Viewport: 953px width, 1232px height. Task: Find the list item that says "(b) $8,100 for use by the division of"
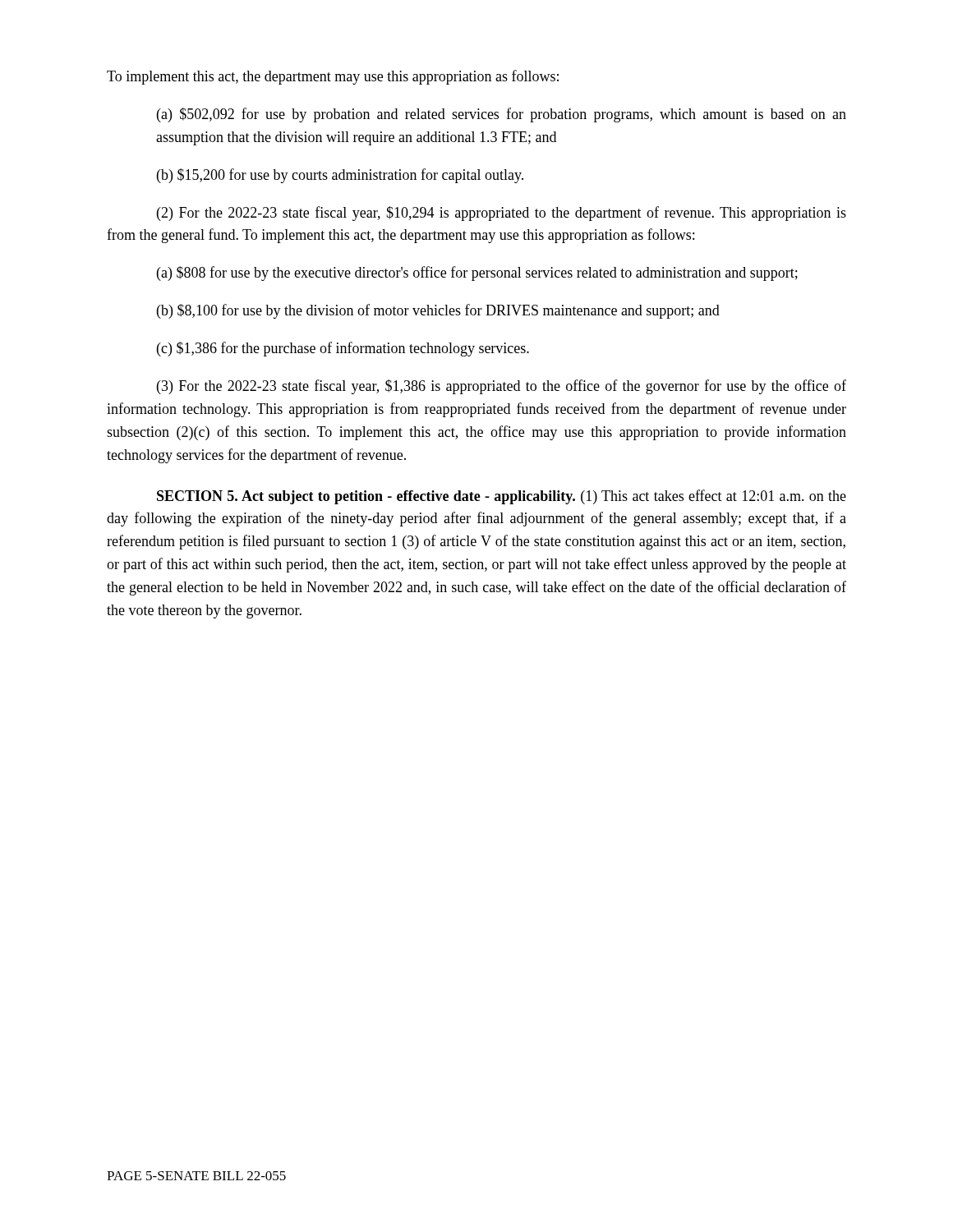tap(501, 311)
